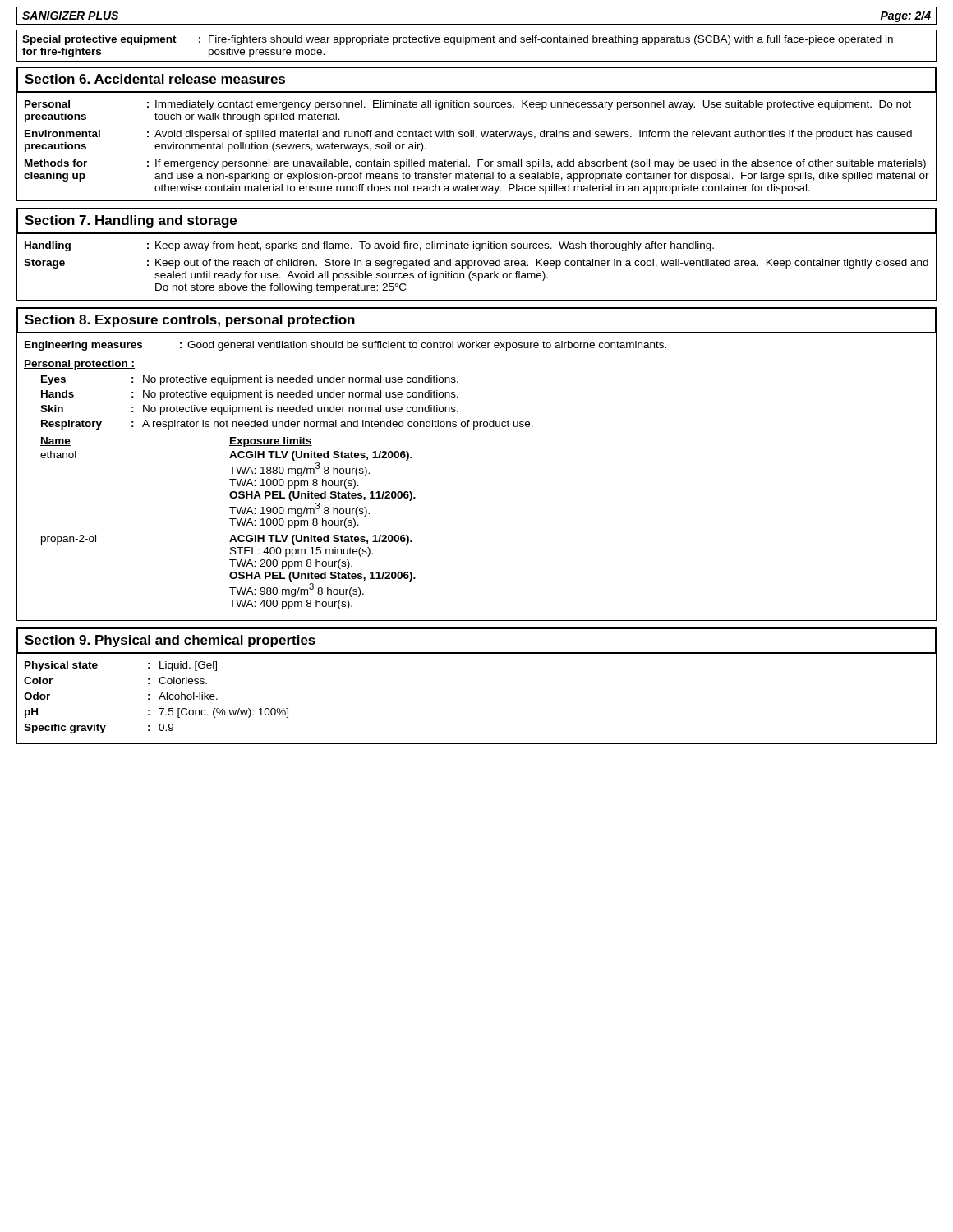Find the text block that says "Personal protection :"
953x1232 pixels.
coord(79,365)
